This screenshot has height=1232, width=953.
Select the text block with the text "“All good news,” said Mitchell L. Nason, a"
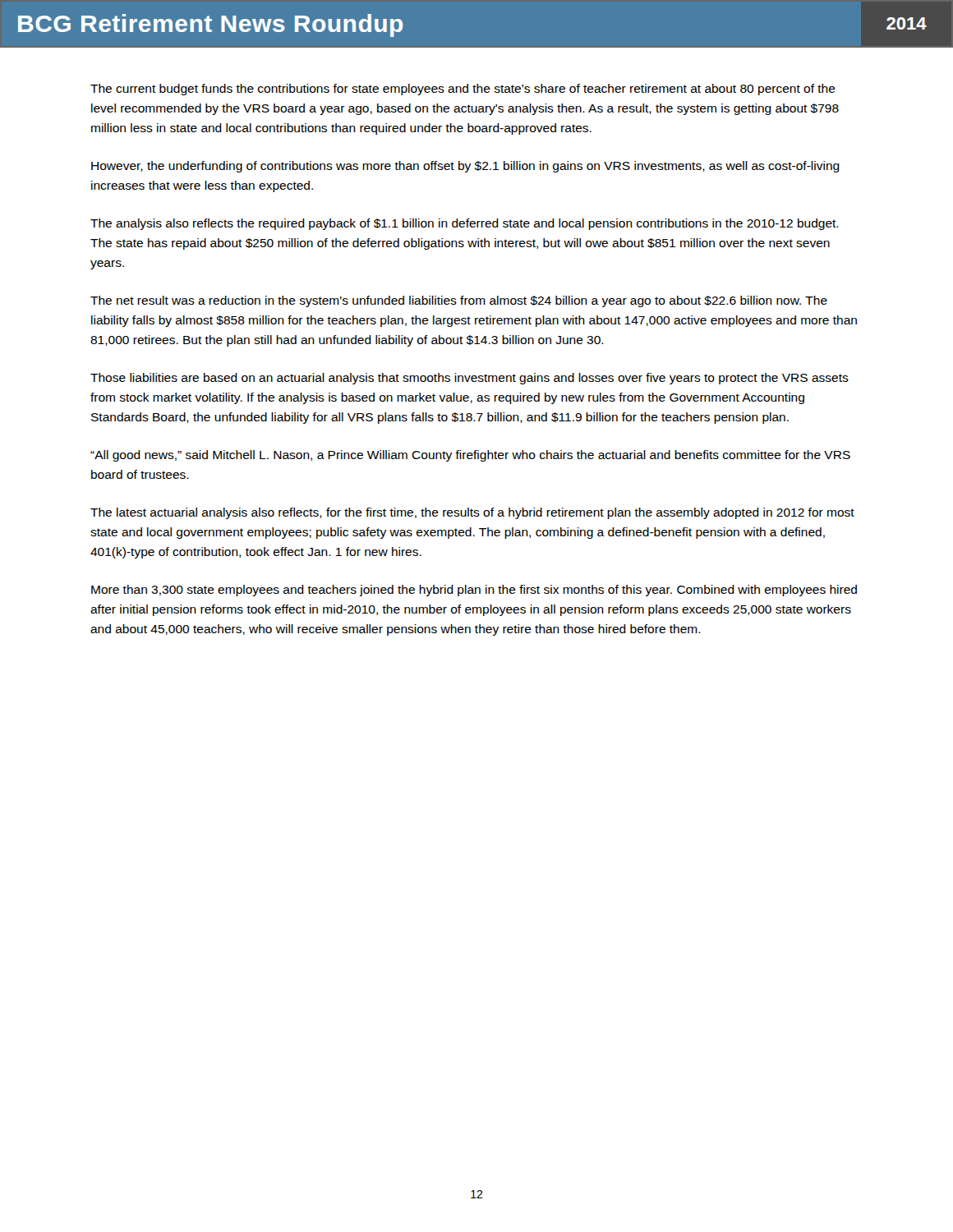(470, 465)
